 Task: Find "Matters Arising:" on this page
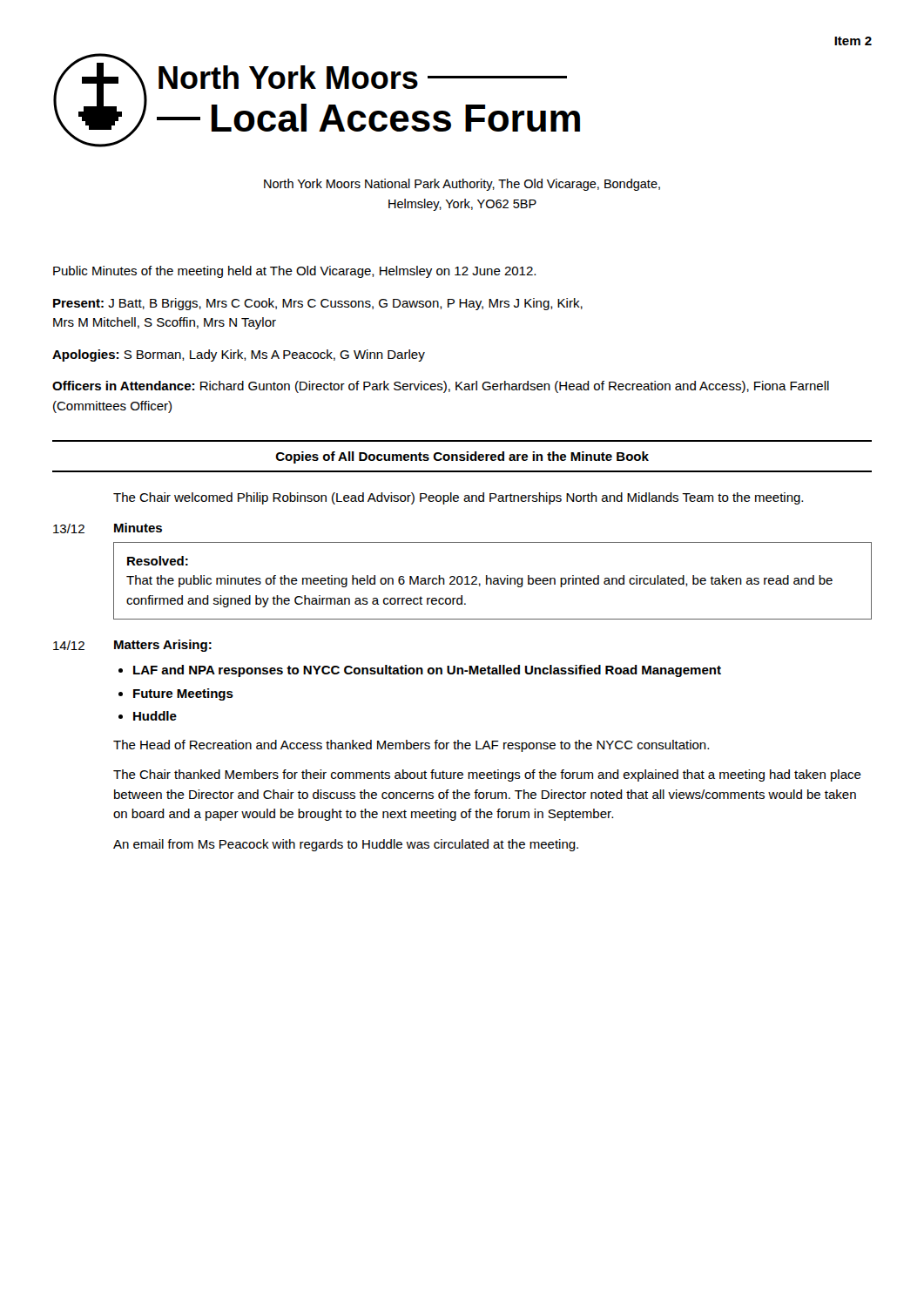pos(163,644)
